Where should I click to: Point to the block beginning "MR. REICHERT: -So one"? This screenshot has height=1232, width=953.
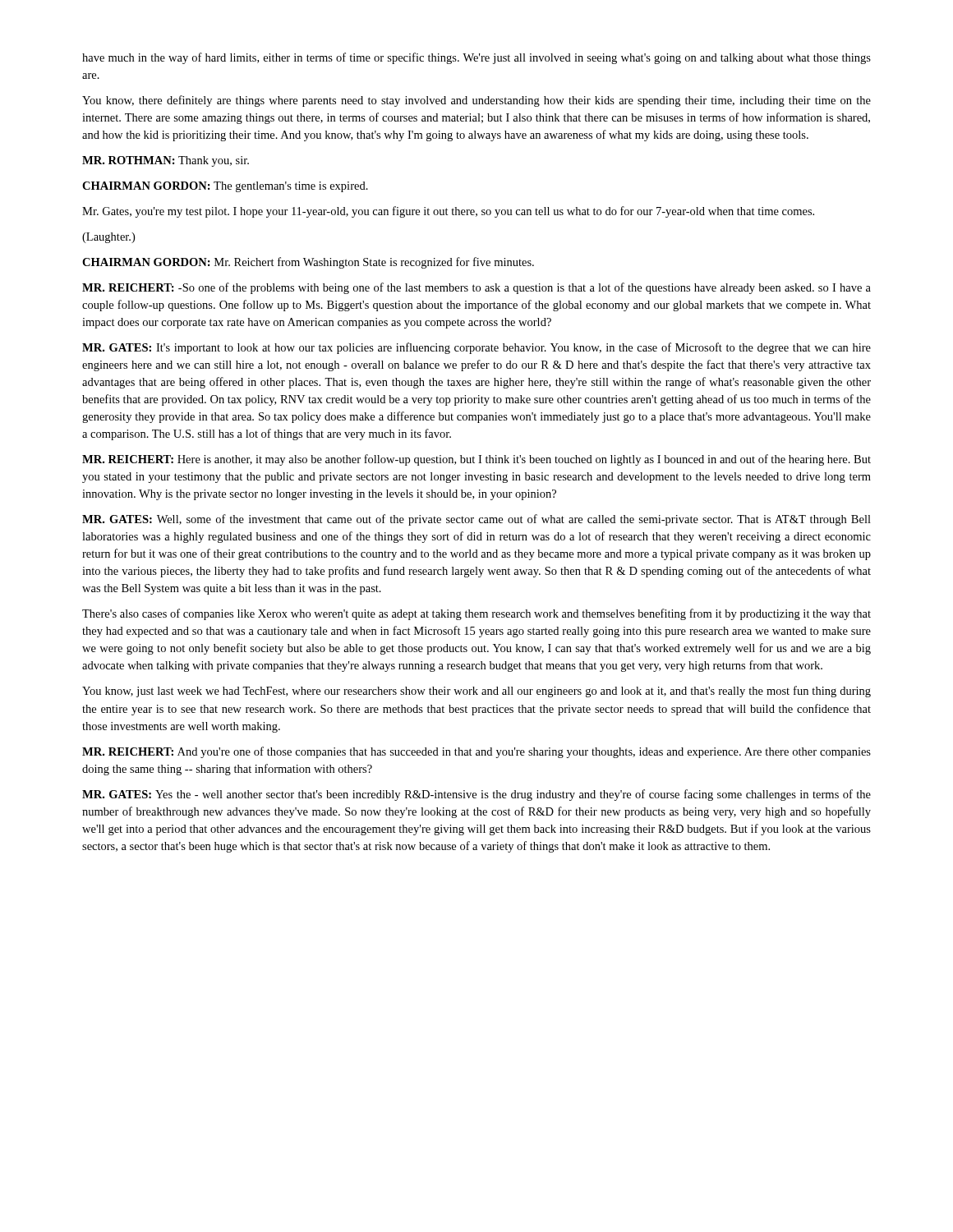pos(476,305)
